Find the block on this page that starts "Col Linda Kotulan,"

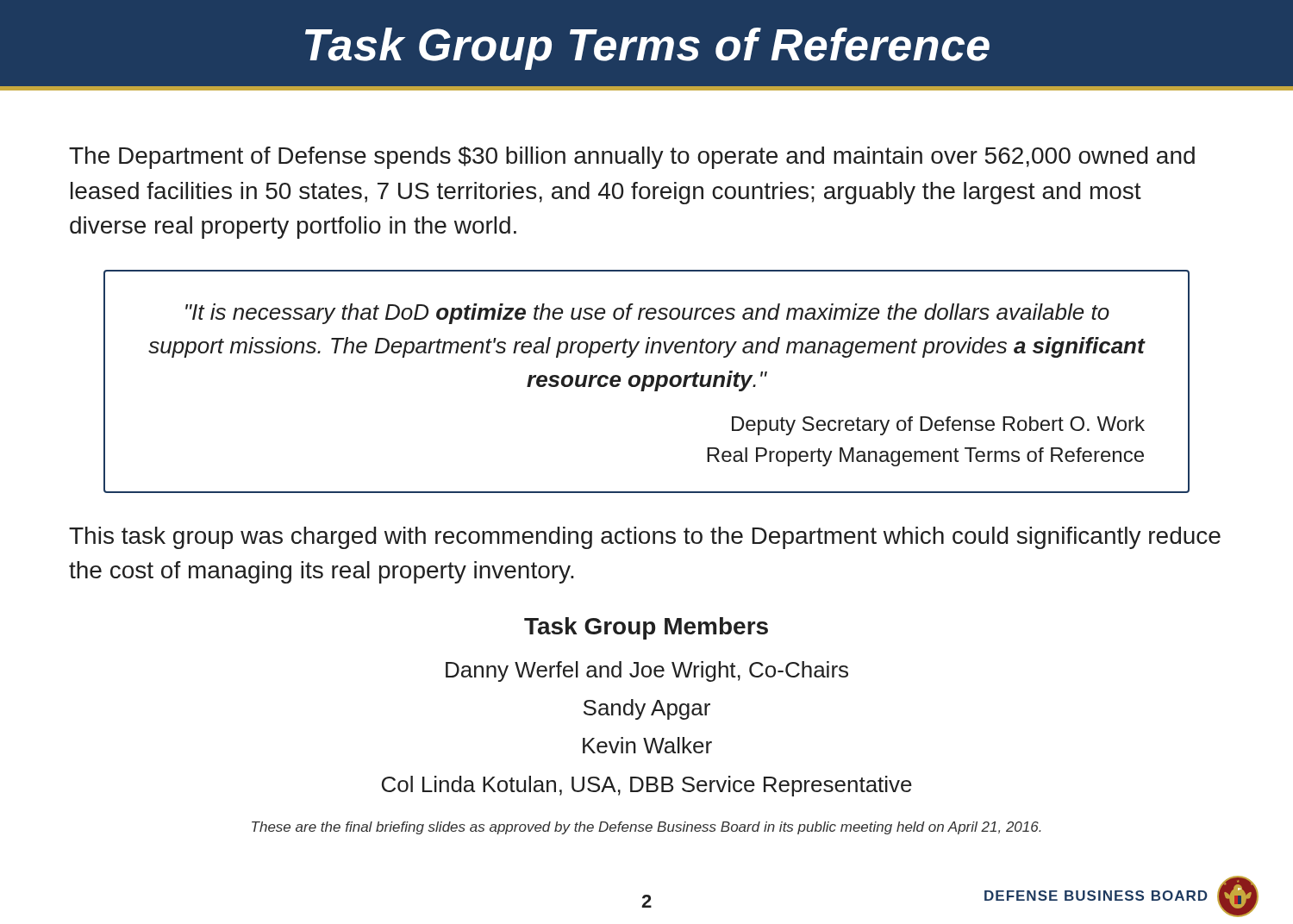(x=646, y=784)
